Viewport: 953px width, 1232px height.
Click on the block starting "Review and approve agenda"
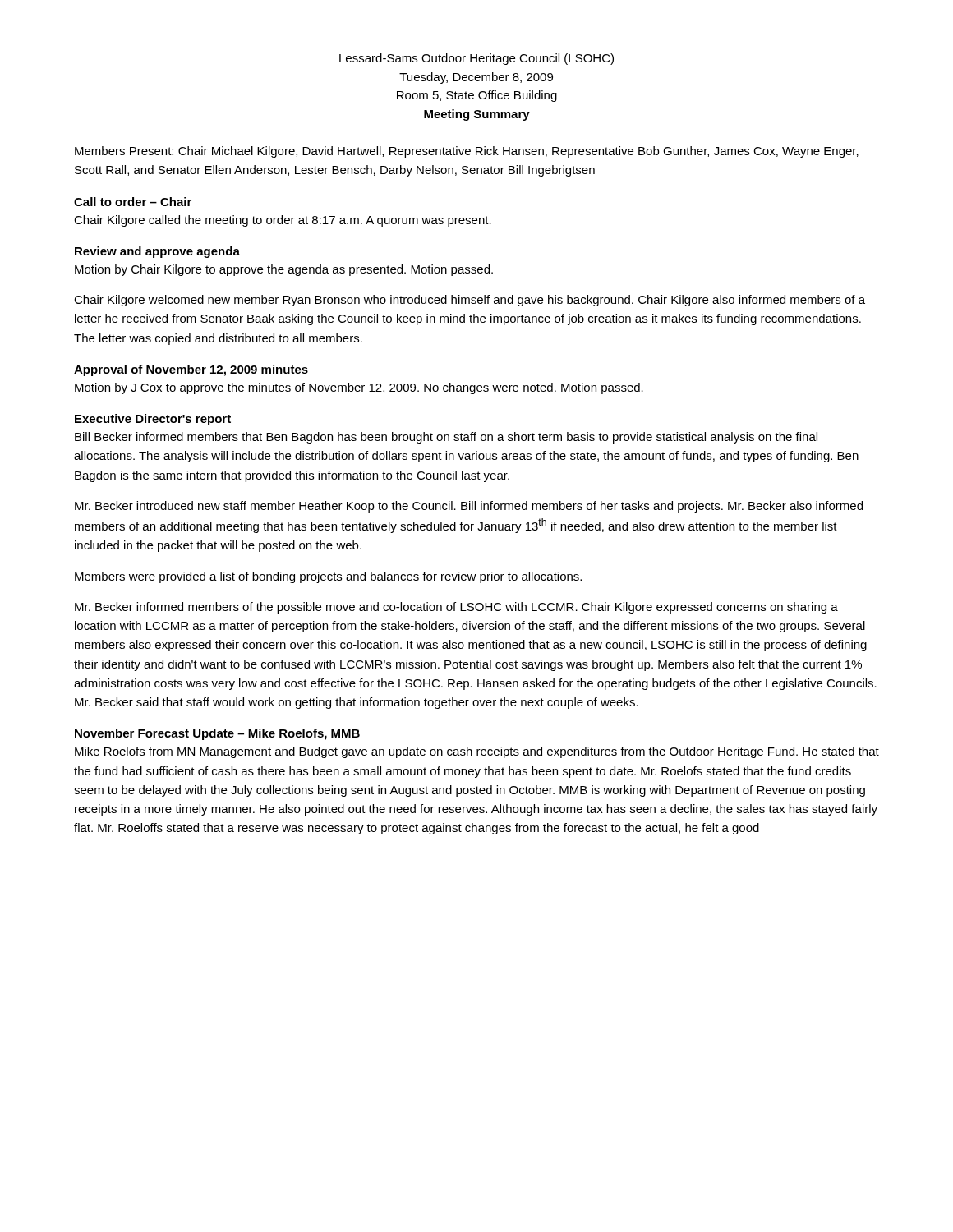[x=157, y=251]
